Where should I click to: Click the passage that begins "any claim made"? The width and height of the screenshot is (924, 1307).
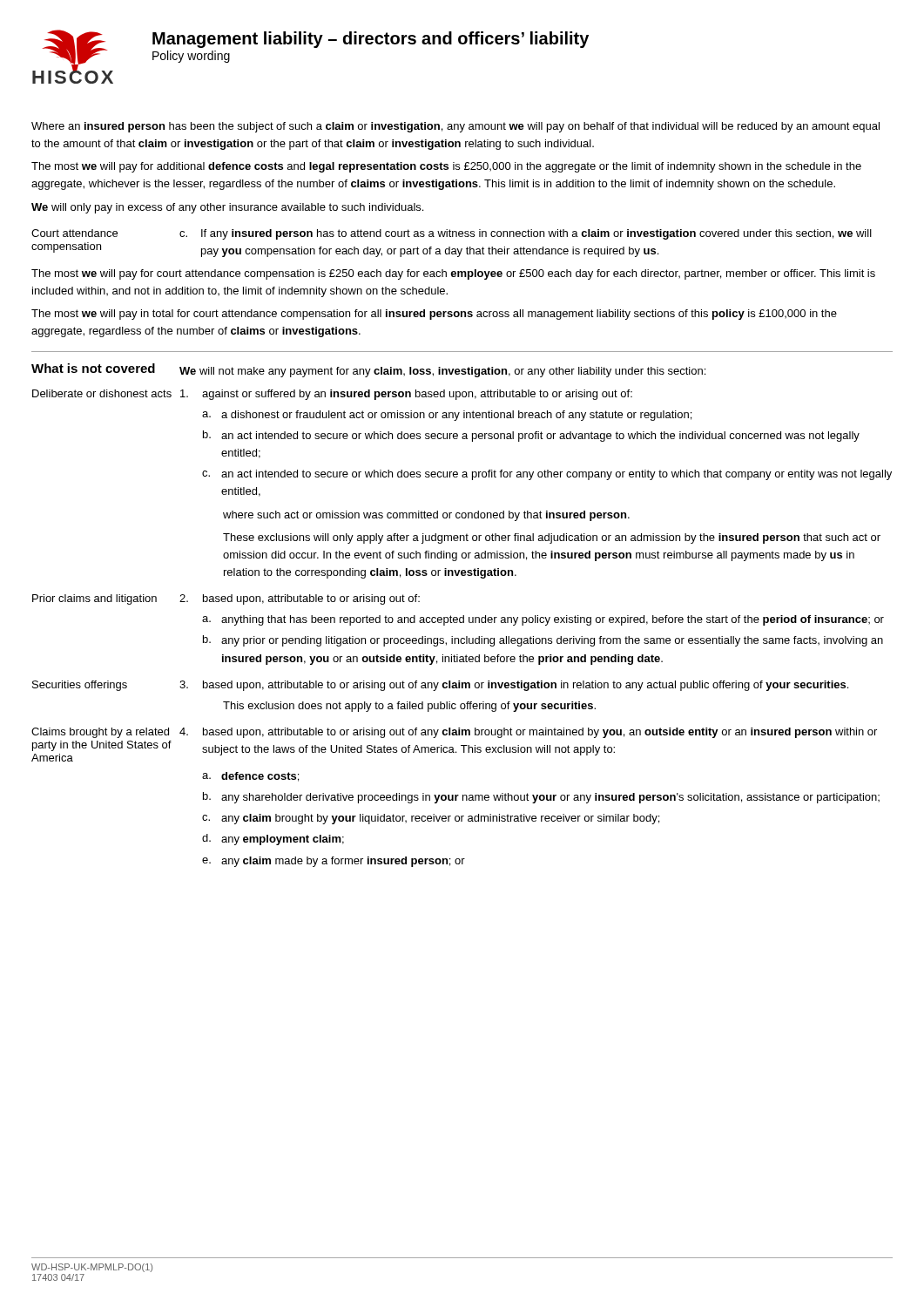pos(343,860)
